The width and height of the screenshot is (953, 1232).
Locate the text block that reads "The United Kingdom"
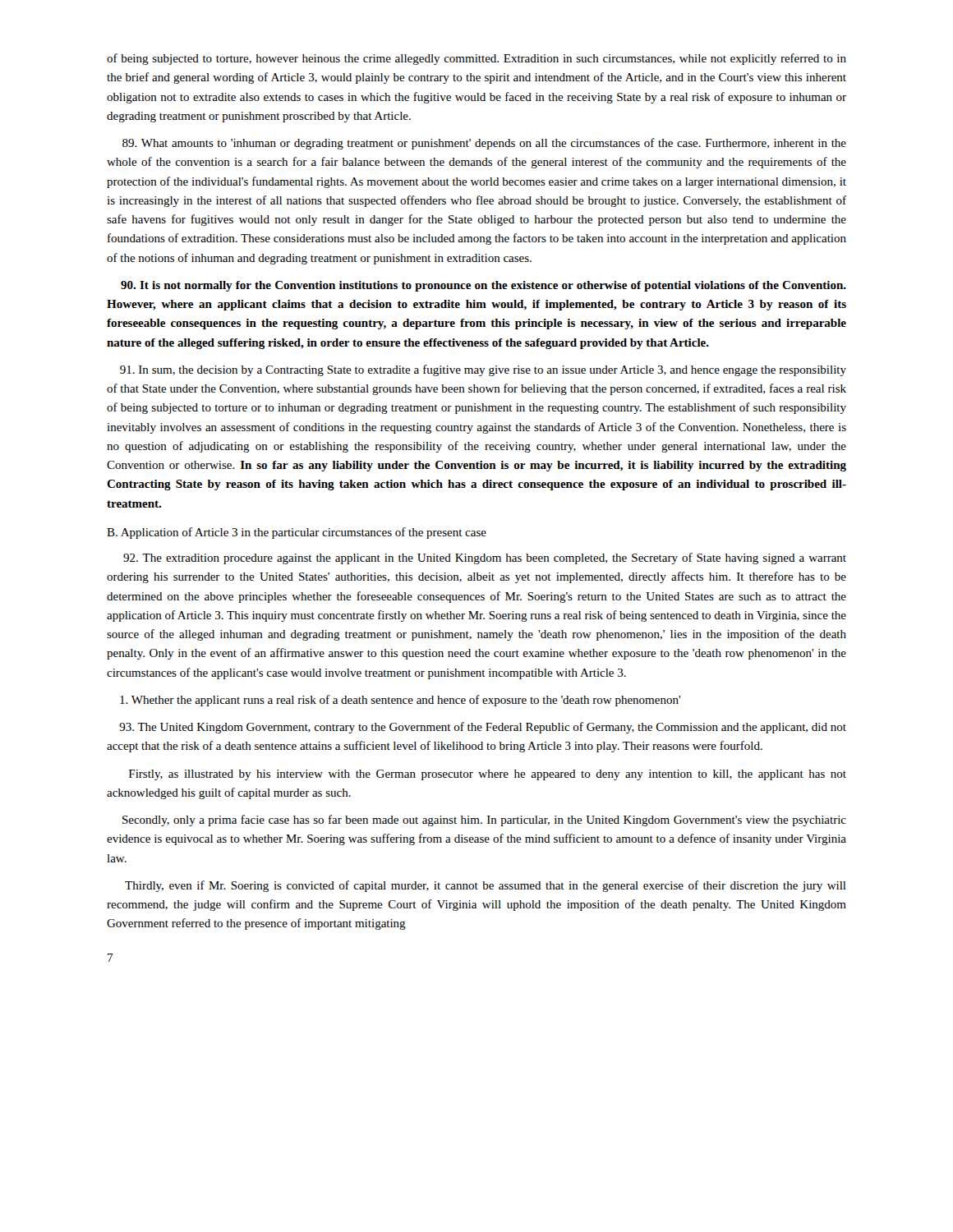click(x=476, y=737)
